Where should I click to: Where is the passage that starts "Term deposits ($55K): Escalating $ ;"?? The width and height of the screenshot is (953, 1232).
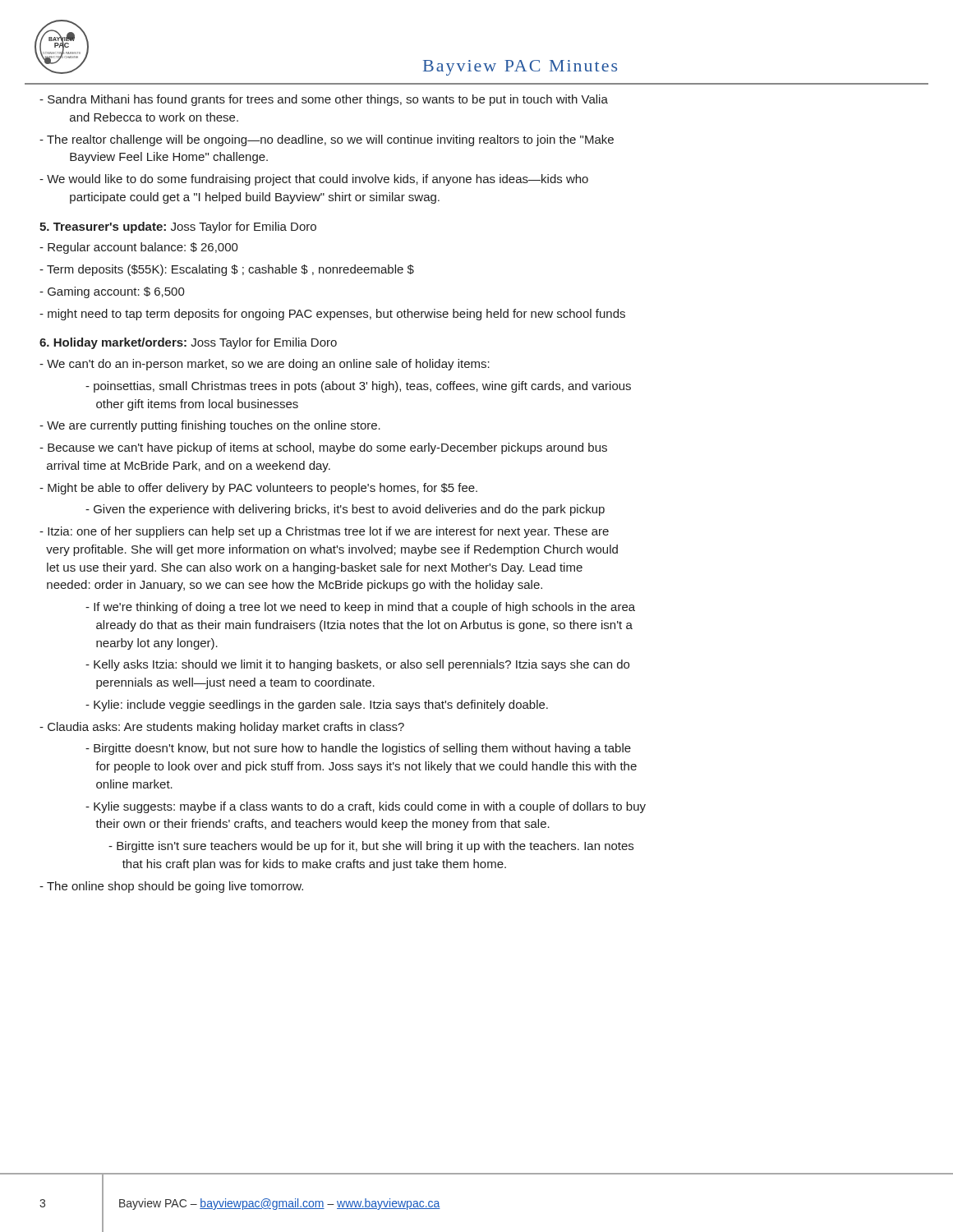pos(227,269)
